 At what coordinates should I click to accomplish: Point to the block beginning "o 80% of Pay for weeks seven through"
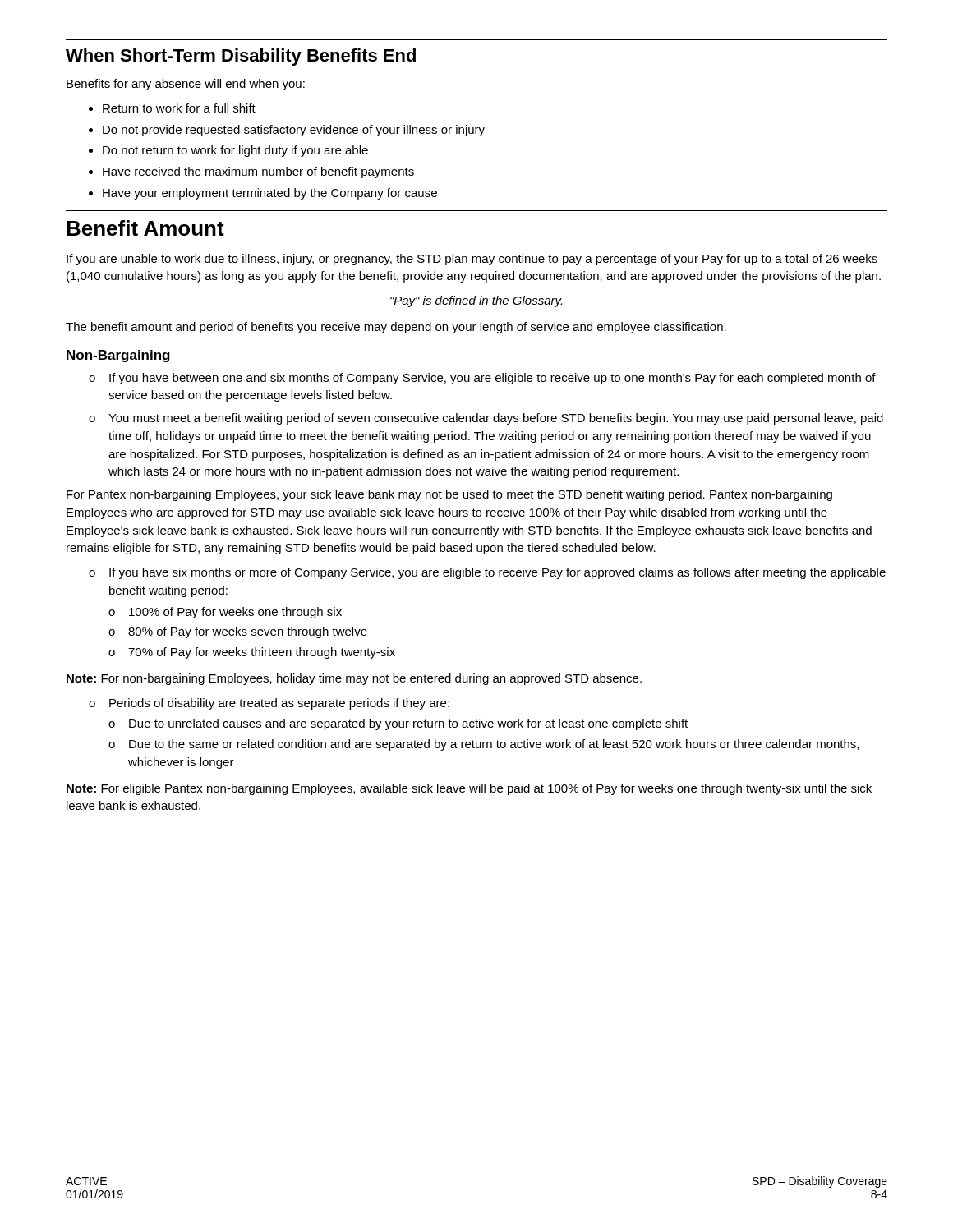click(238, 632)
